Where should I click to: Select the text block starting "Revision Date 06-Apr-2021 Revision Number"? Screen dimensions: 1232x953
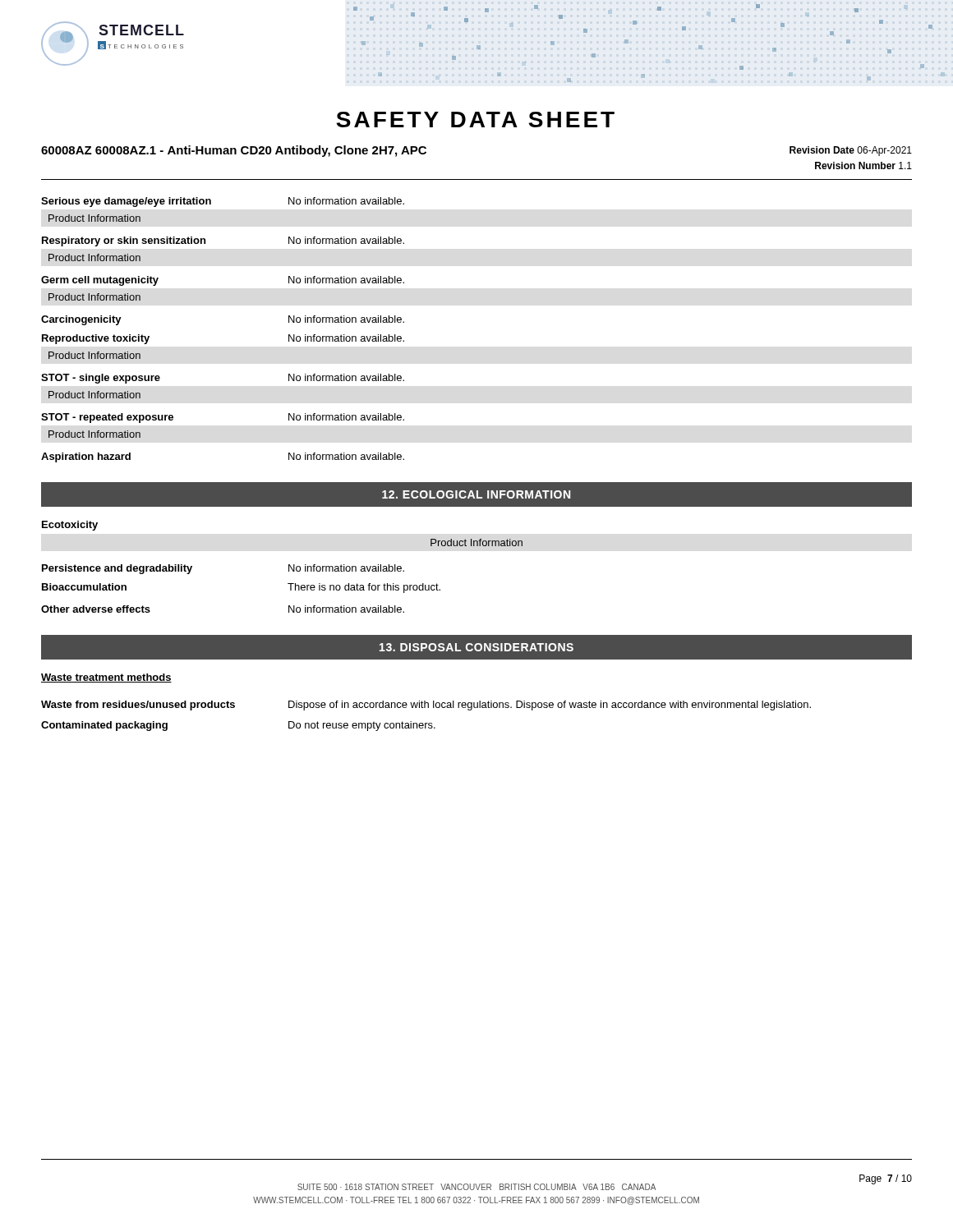tap(851, 158)
